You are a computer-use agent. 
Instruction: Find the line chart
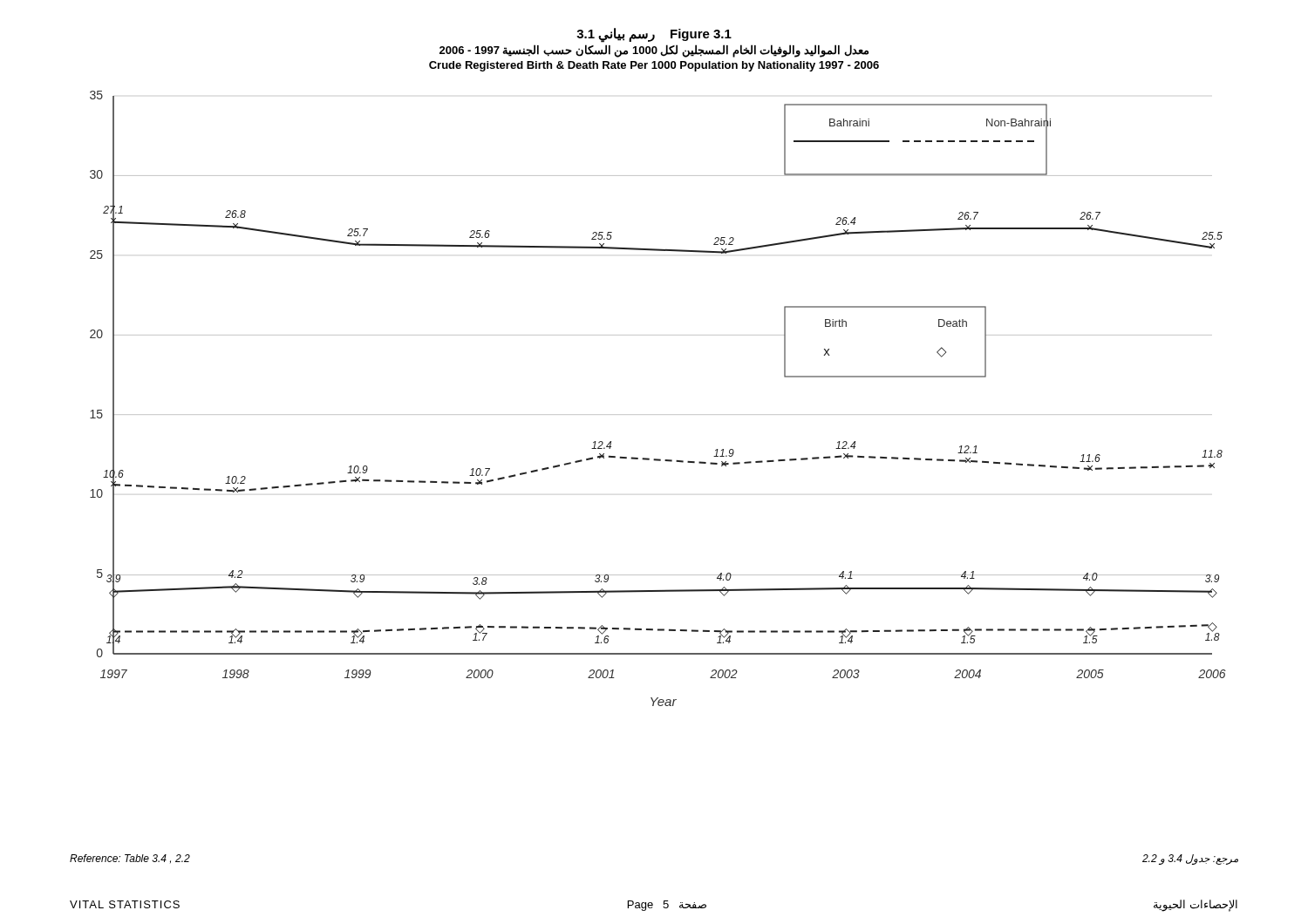654,418
